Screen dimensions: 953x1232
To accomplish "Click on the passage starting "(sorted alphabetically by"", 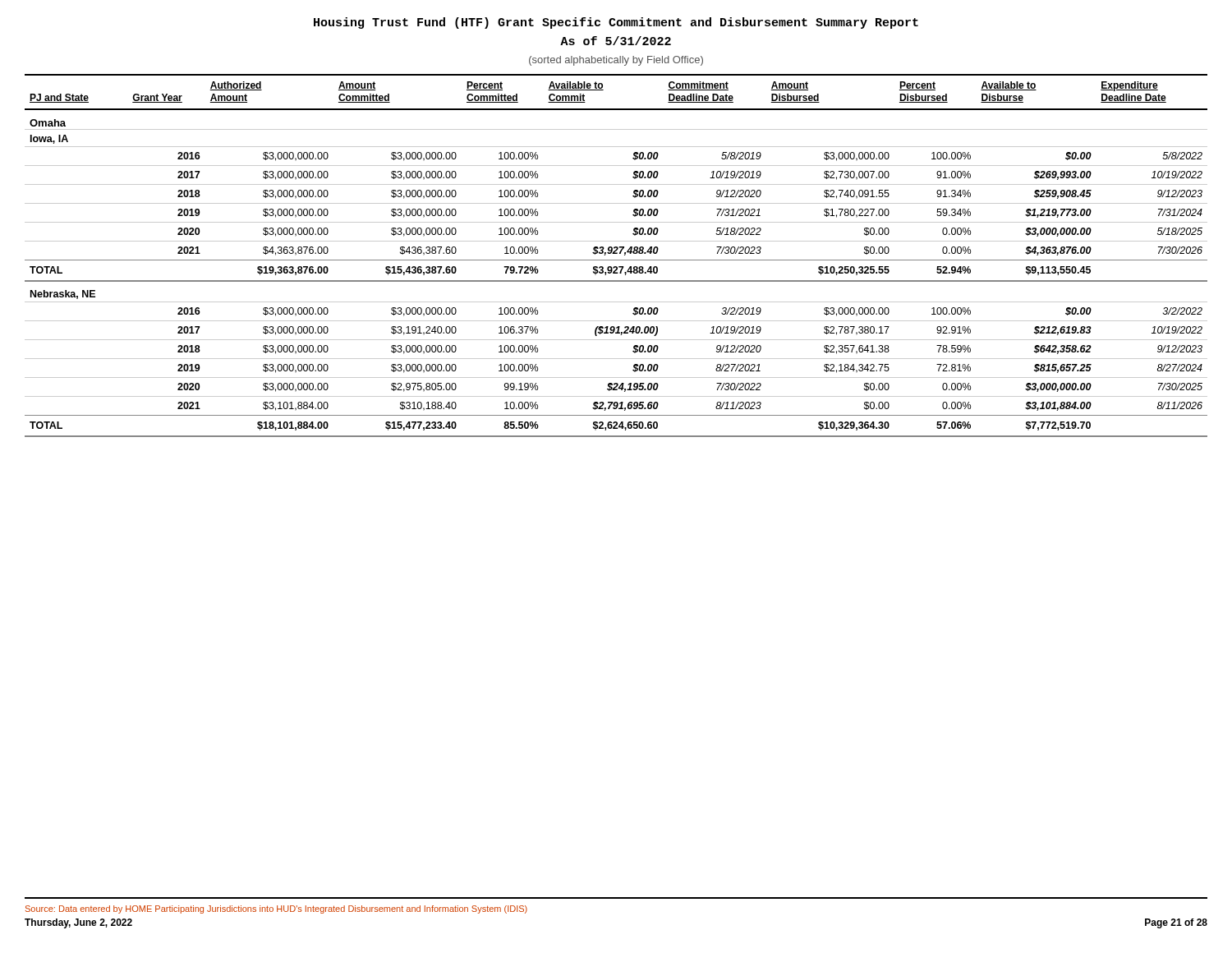I will coord(616,60).
